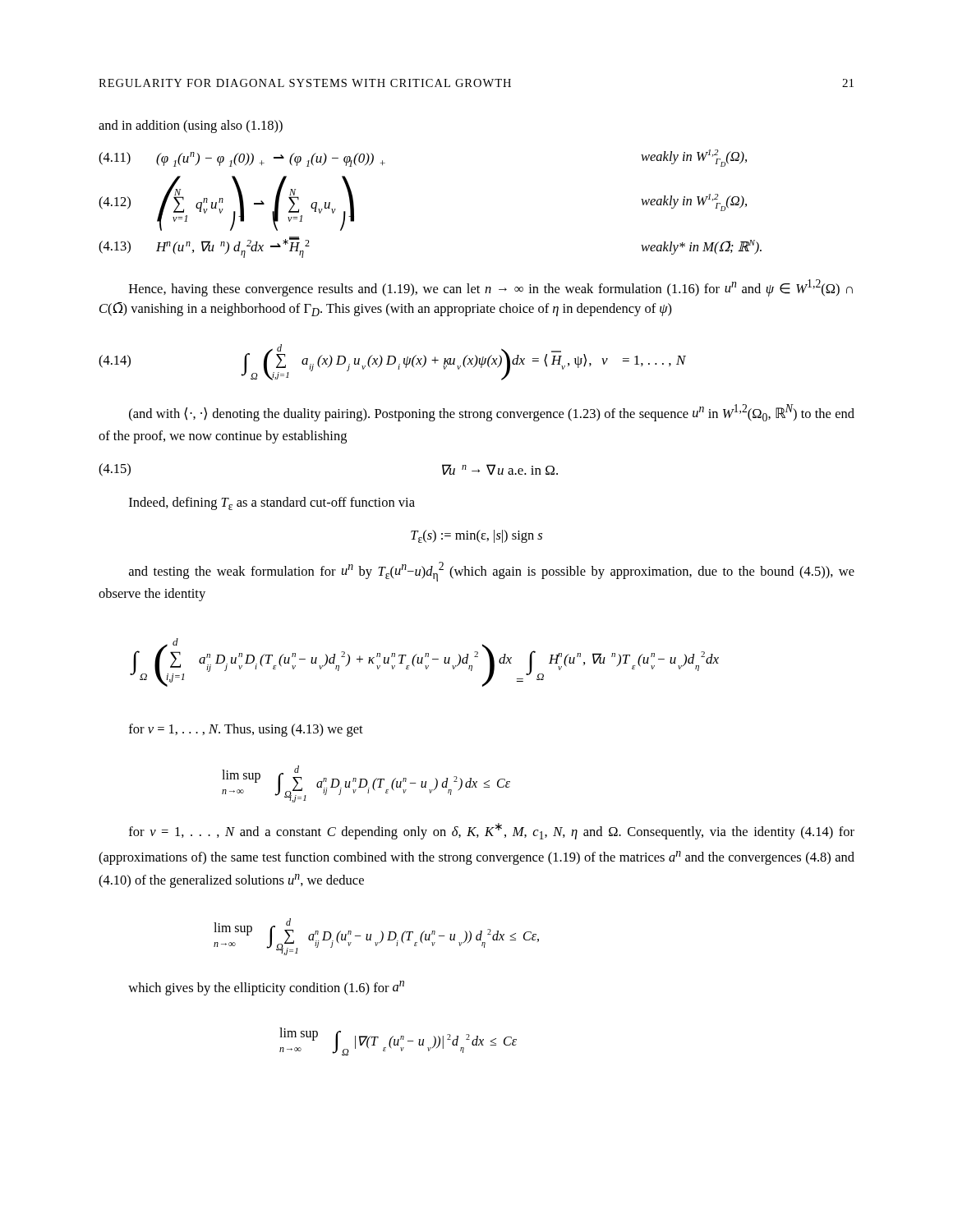Find the formula on this page that starts "(4.12) ⎛ ⎝"
The width and height of the screenshot is (953, 1232).
[x=239, y=202]
